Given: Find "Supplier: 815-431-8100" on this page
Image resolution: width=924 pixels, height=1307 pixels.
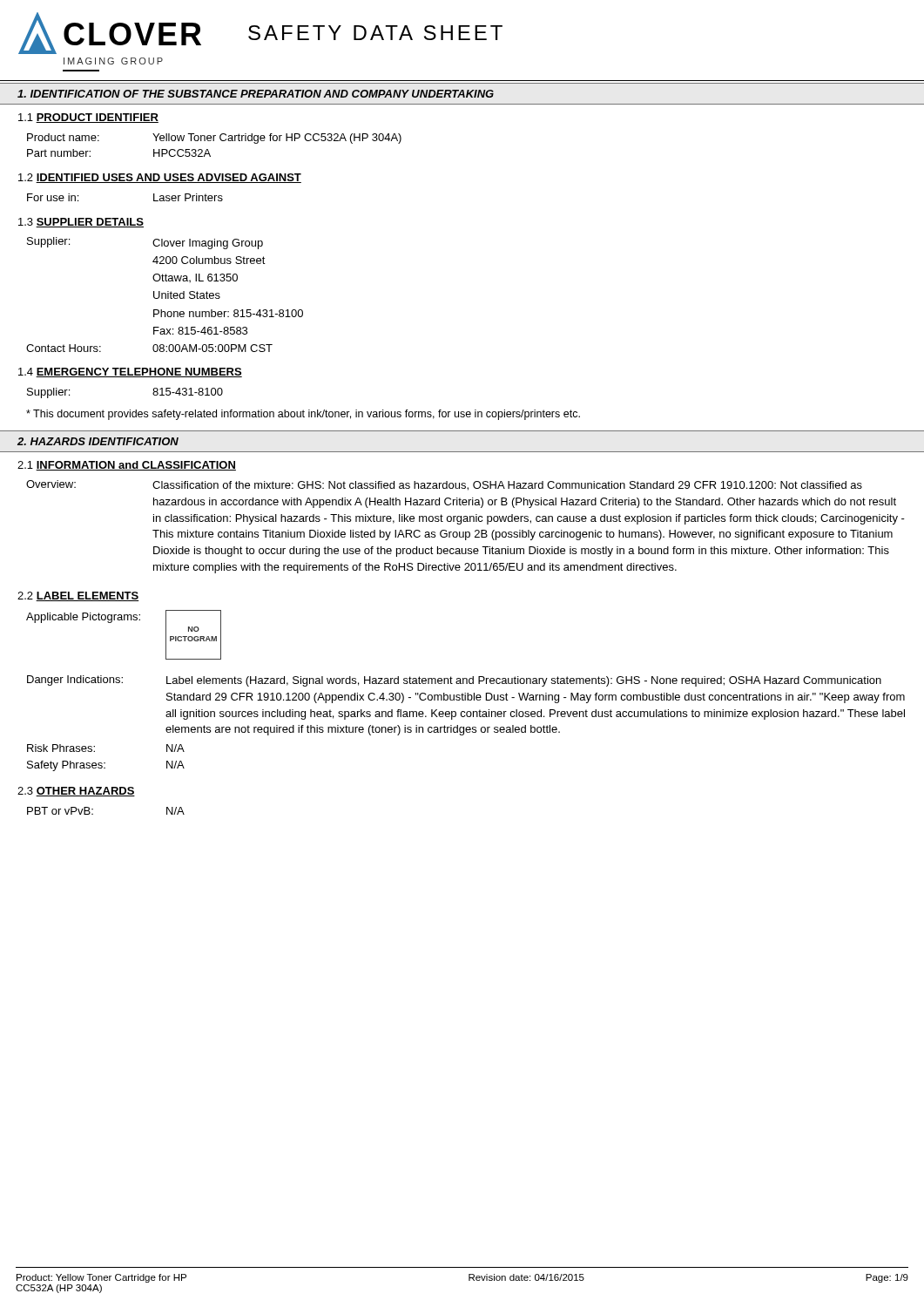Looking at the screenshot, I should point(48,393).
